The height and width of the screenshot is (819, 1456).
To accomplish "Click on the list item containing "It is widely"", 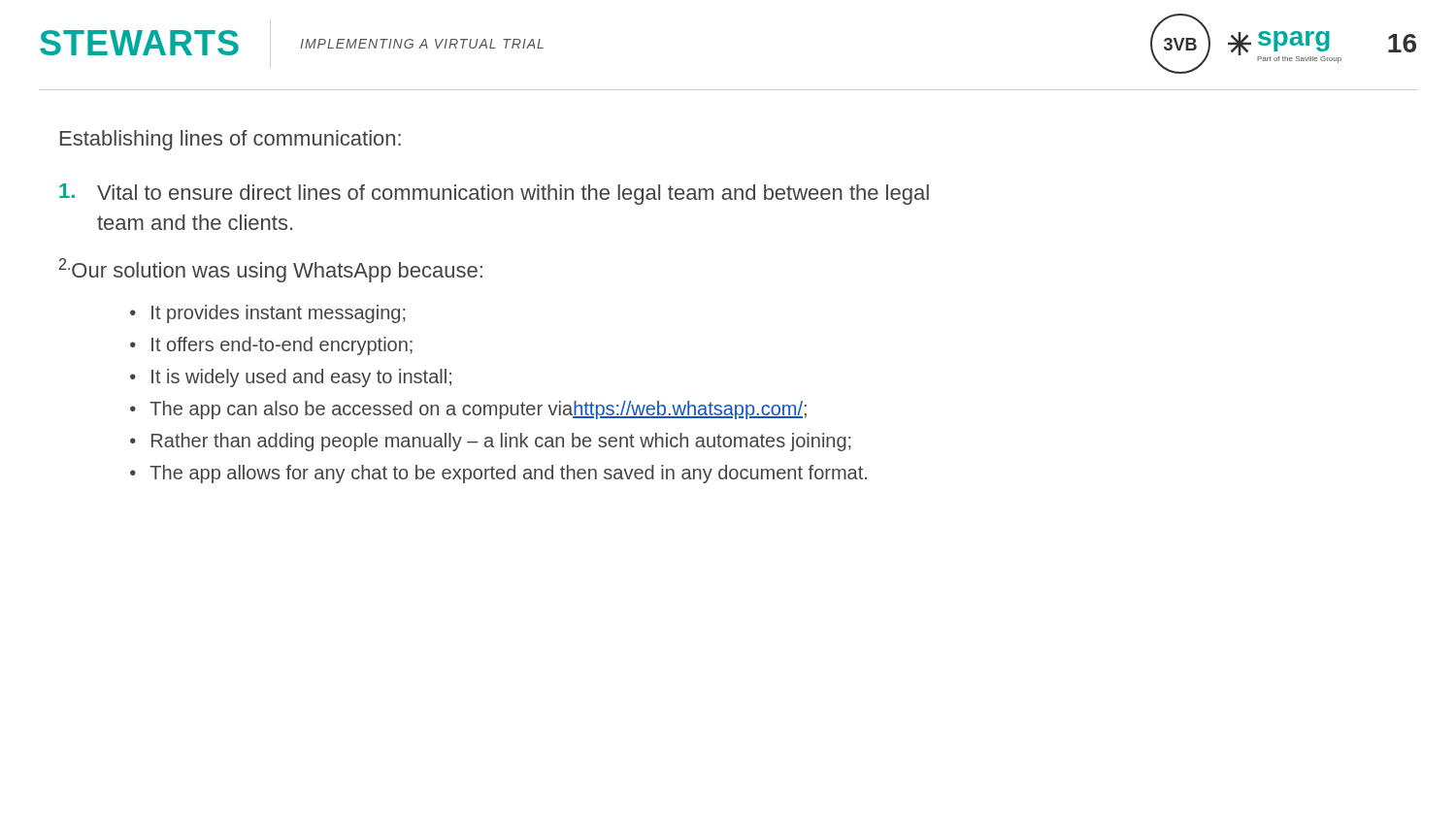I will coord(301,377).
